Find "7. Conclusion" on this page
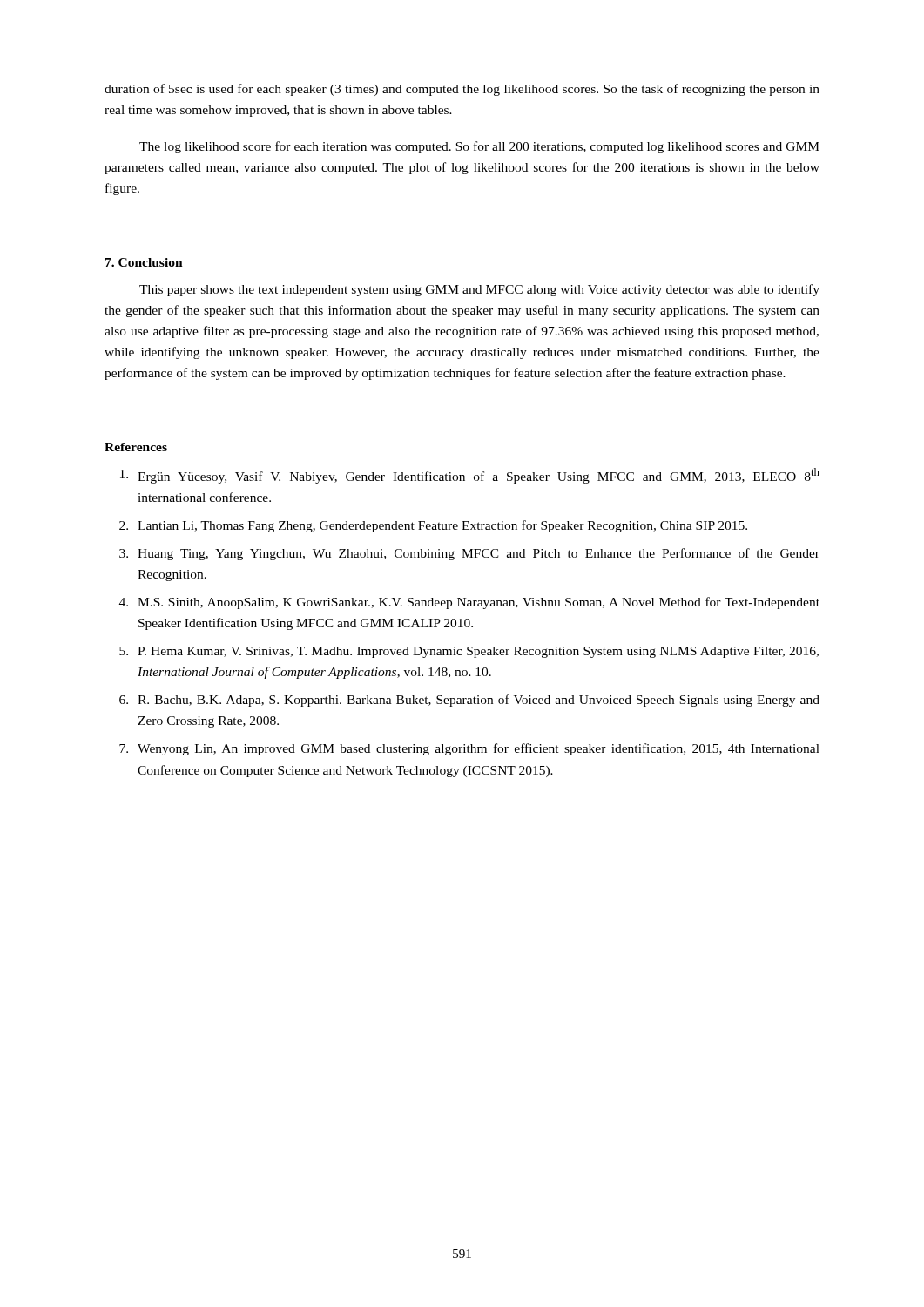Image resolution: width=924 pixels, height=1307 pixels. point(143,262)
